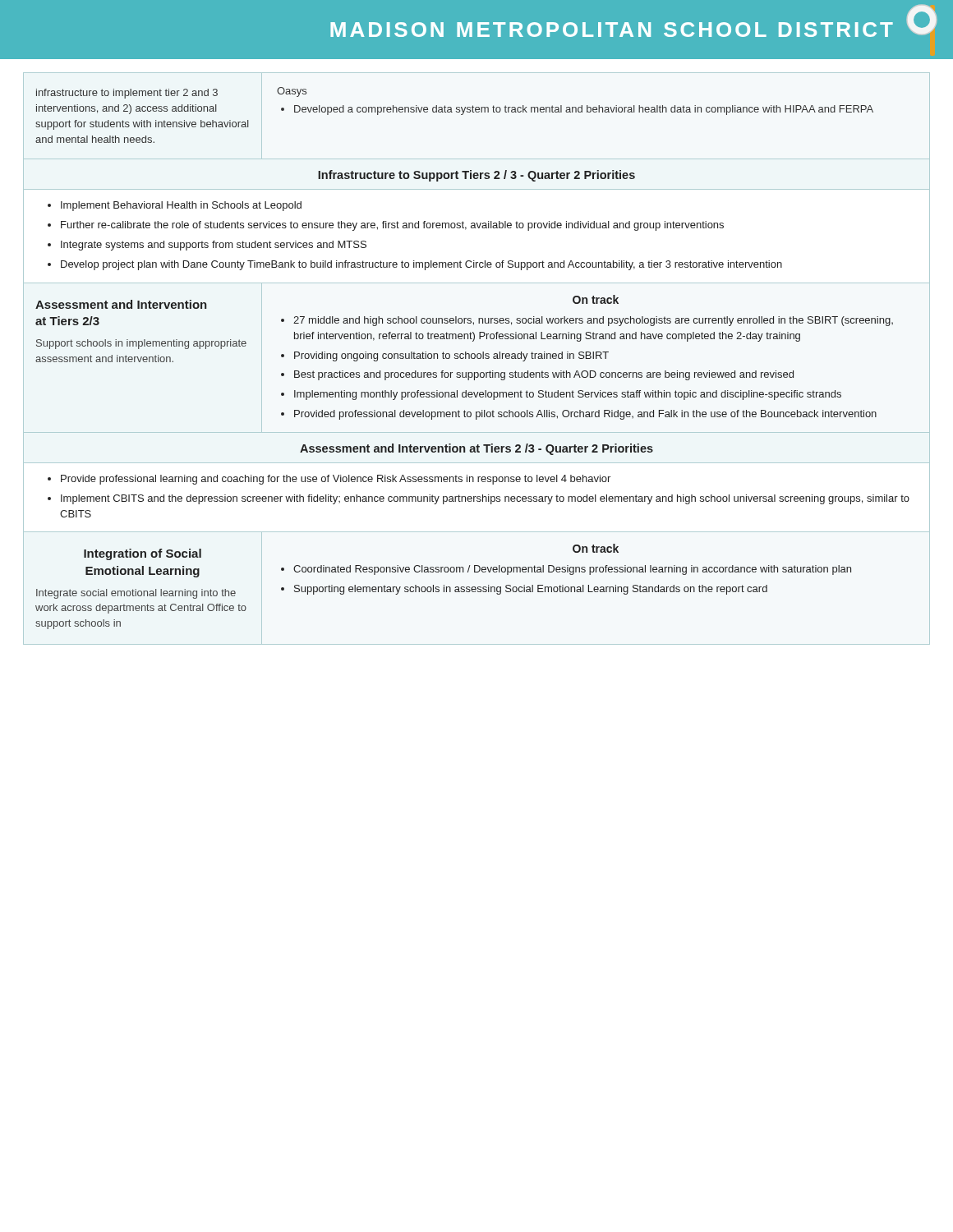This screenshot has width=953, height=1232.
Task: Locate the list item that says "Provide professional learning and"
Action: 476,479
